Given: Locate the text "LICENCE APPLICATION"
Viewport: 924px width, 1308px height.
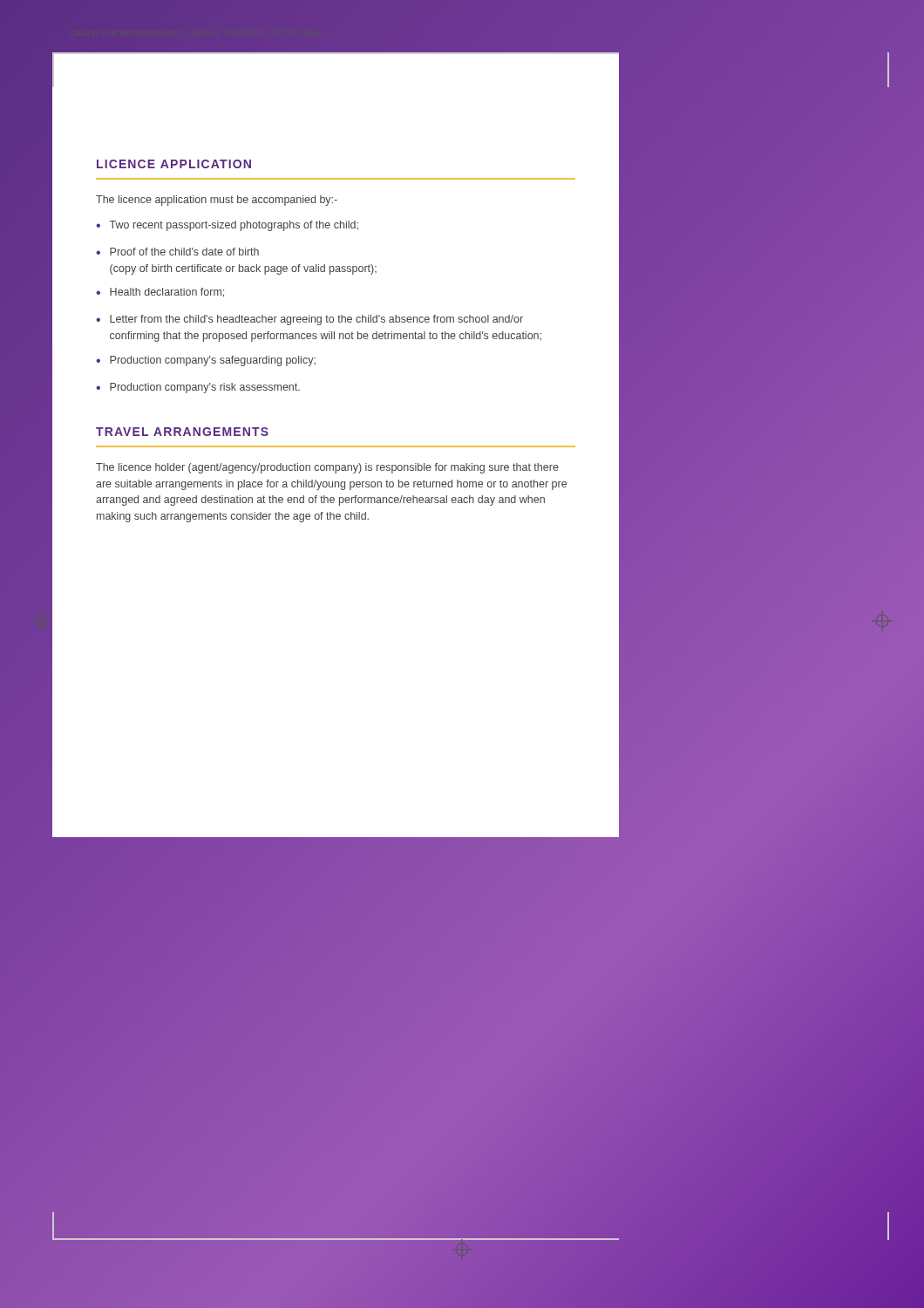Looking at the screenshot, I should [174, 164].
